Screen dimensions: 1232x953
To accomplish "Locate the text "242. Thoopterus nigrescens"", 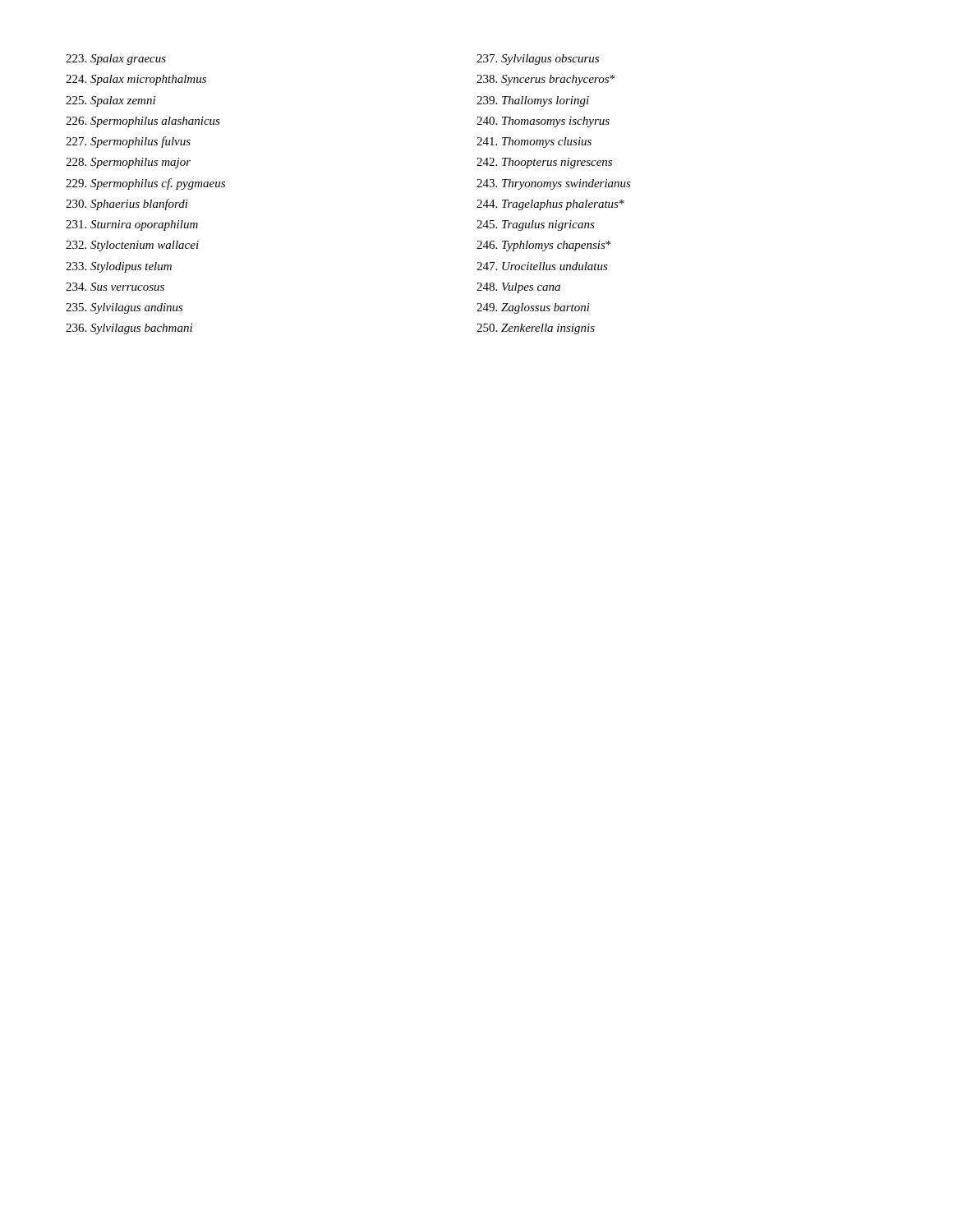I will click(545, 162).
